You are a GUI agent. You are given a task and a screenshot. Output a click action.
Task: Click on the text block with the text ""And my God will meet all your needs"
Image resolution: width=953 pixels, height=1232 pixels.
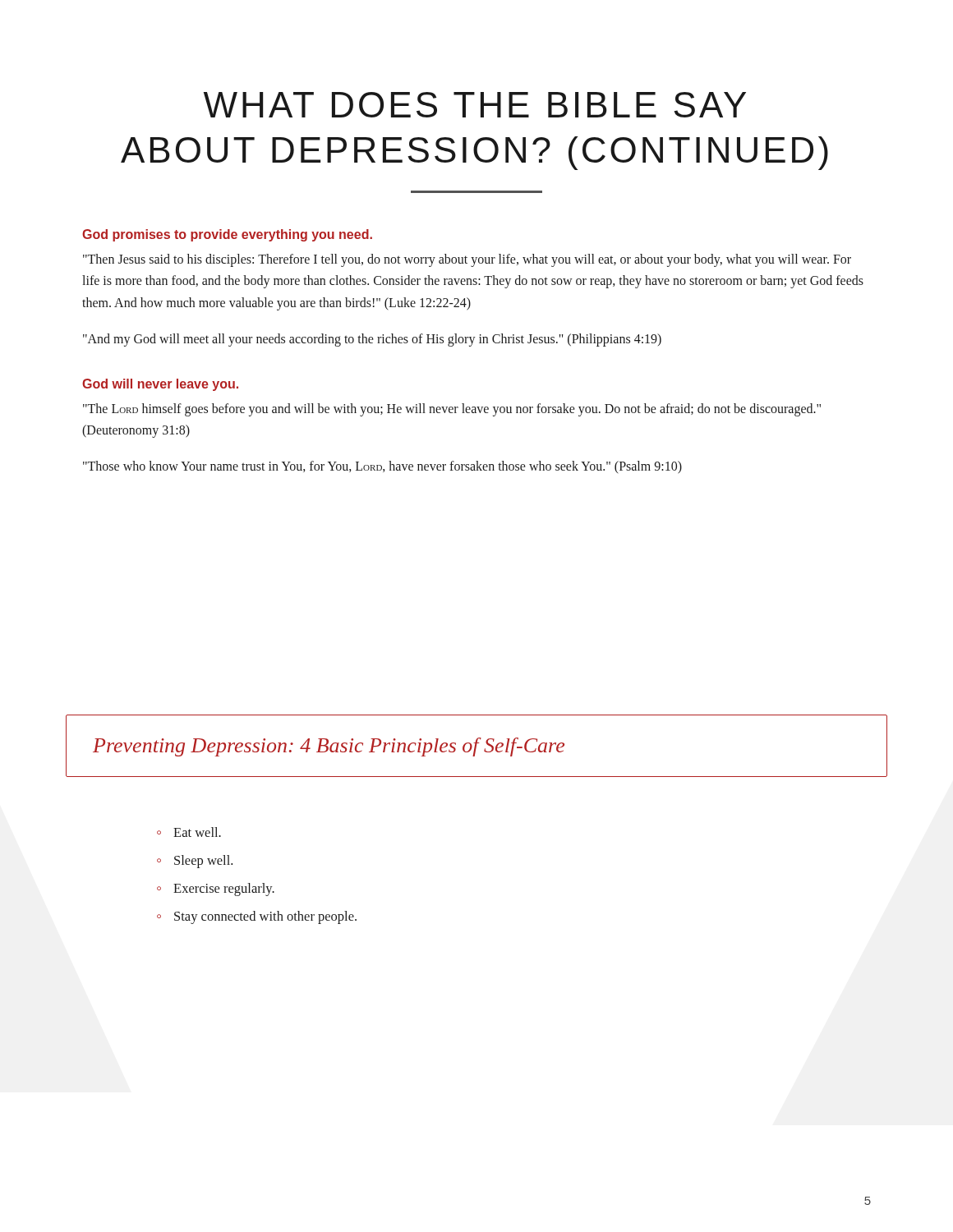tap(372, 339)
